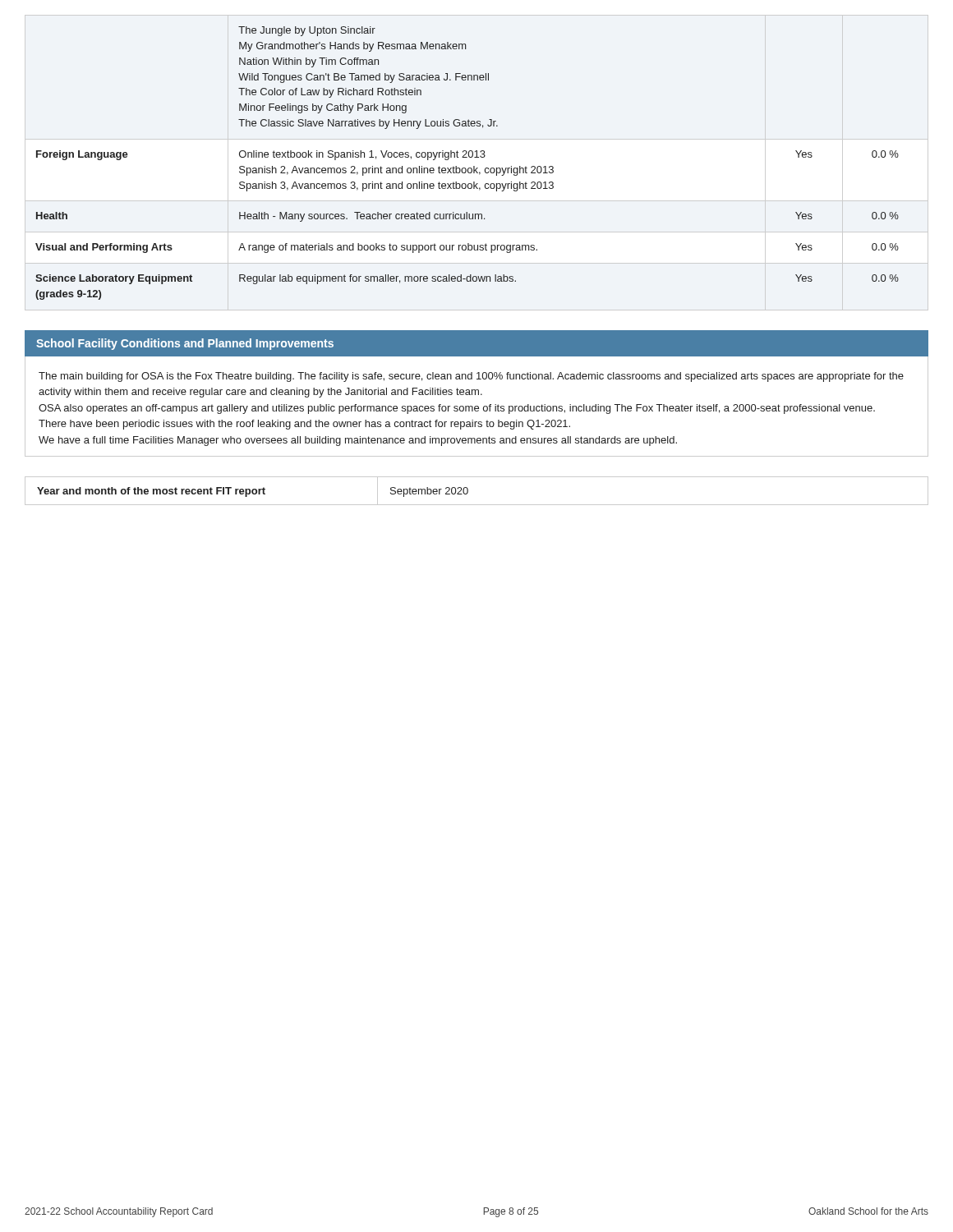Image resolution: width=953 pixels, height=1232 pixels.
Task: Select the element starting "We have a full time Facilities"
Action: (x=476, y=440)
